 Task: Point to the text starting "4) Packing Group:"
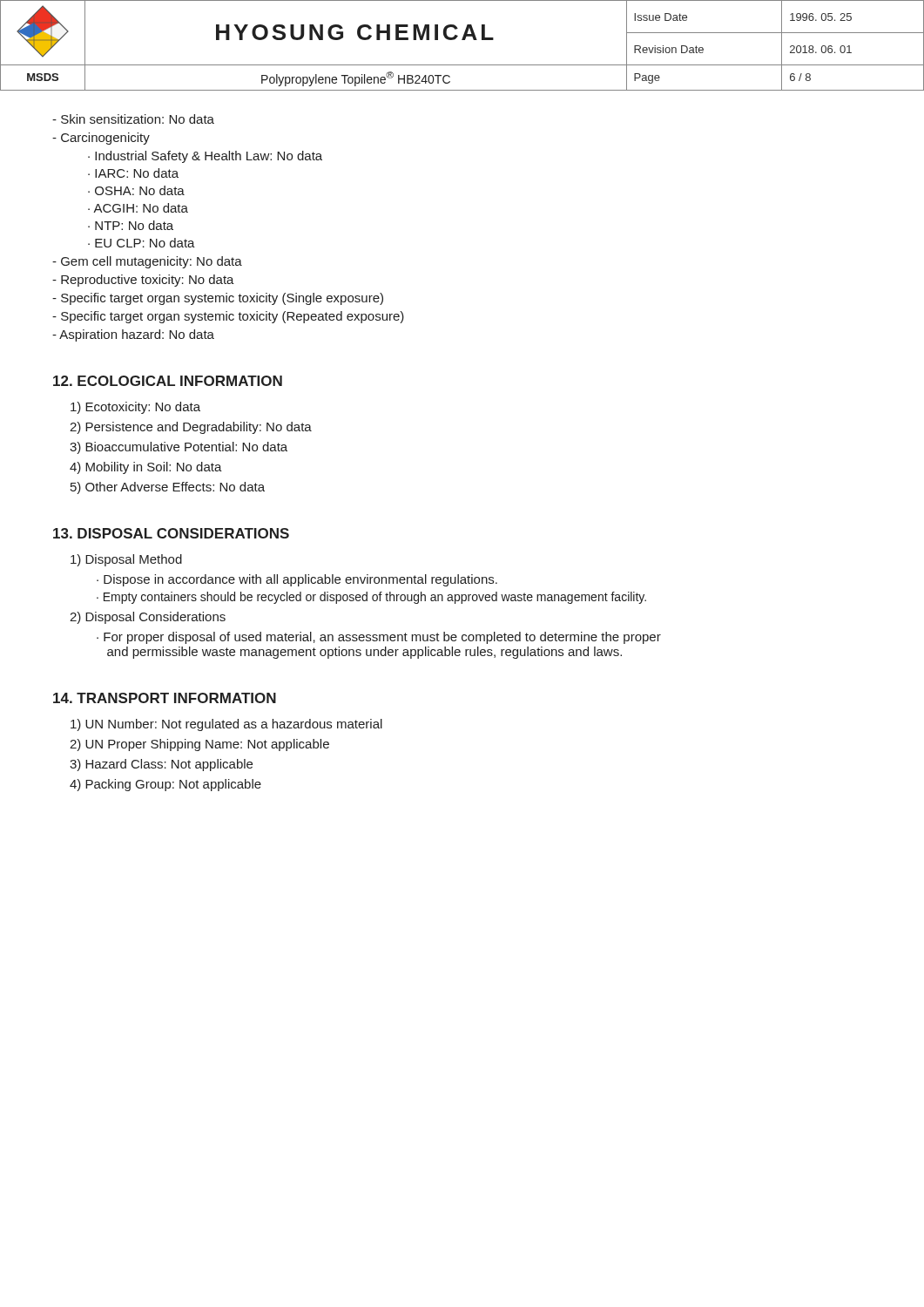coord(166,783)
